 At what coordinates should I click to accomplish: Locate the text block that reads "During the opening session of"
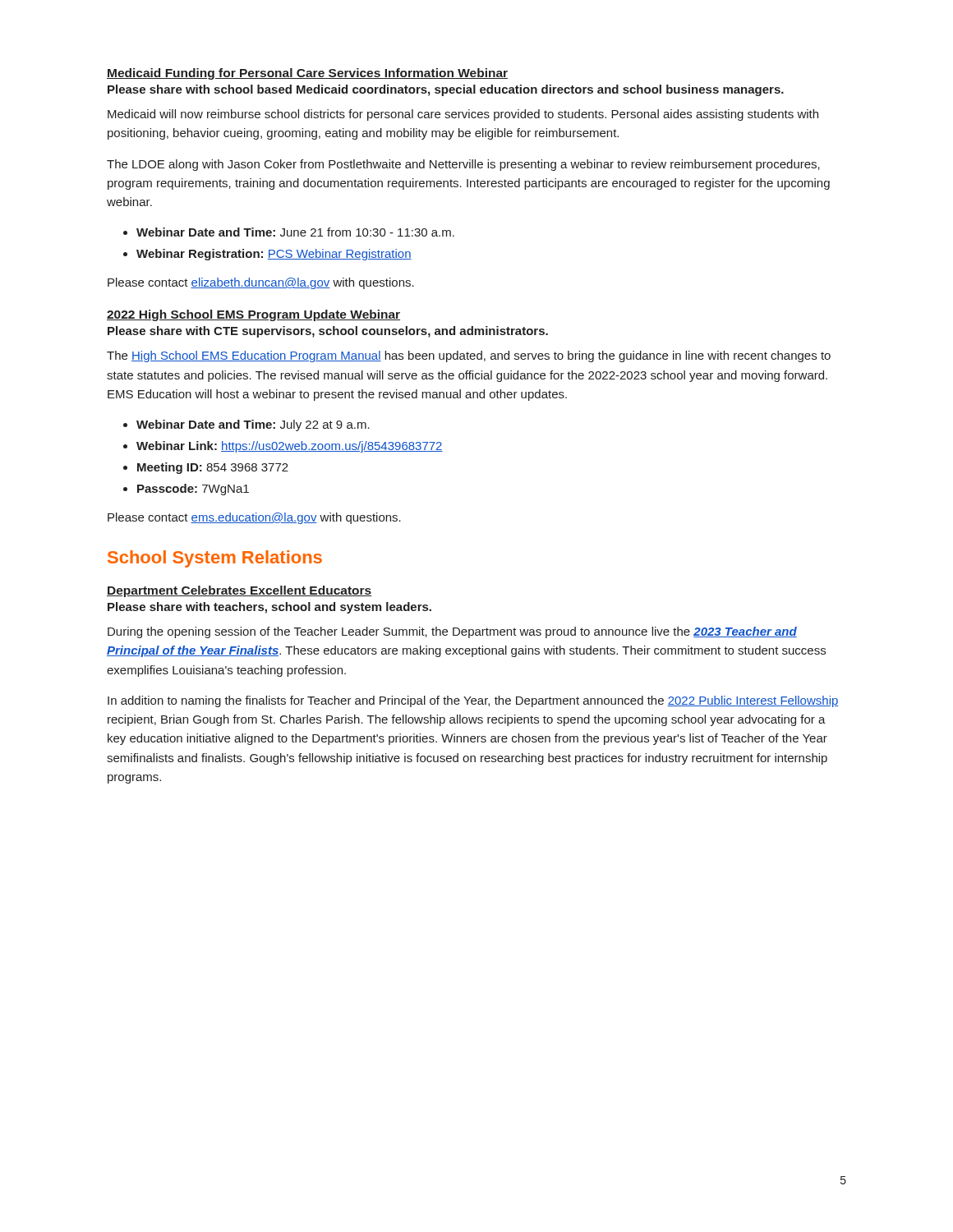tap(476, 650)
